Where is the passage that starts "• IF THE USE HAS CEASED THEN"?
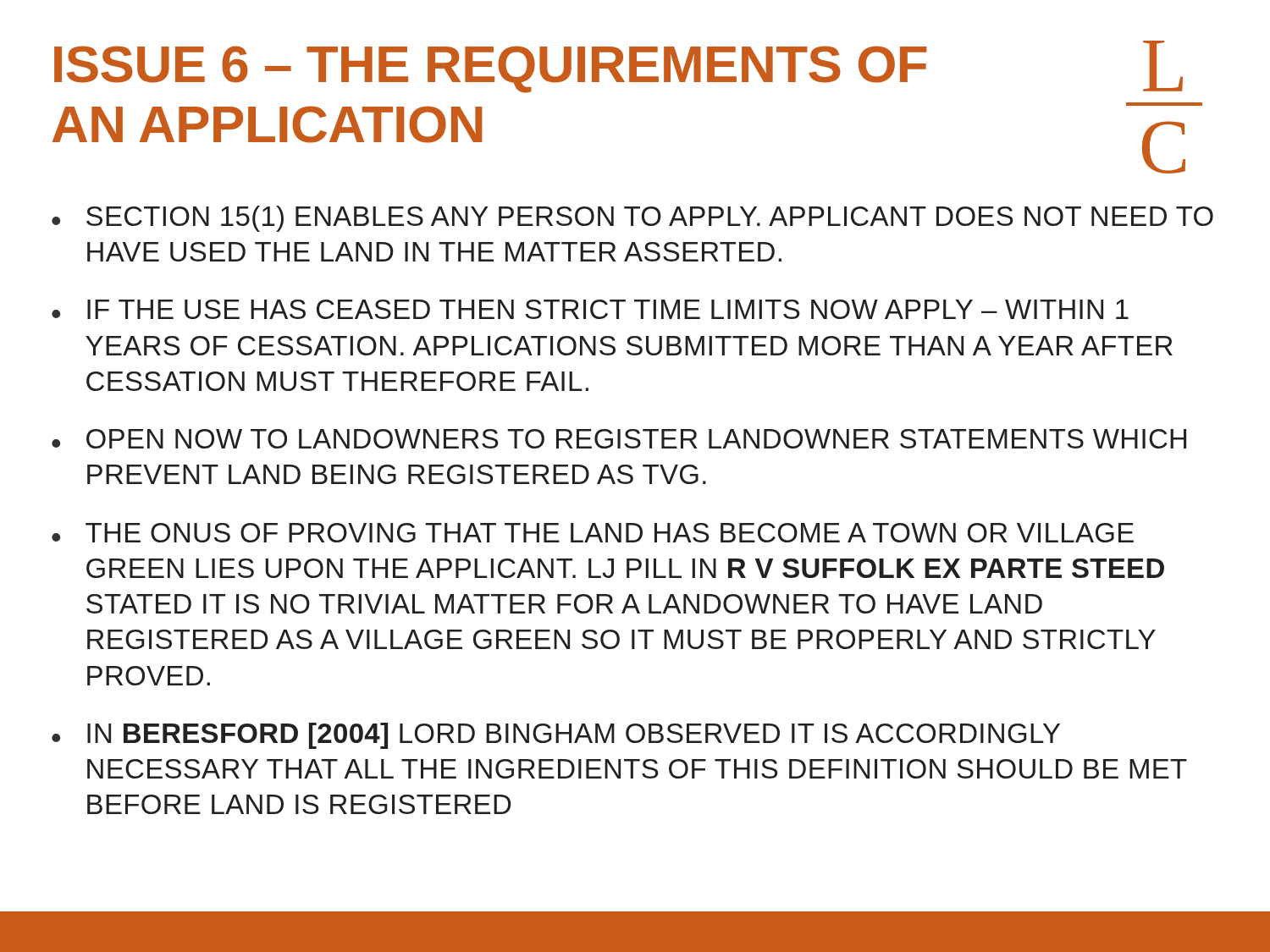 click(x=635, y=346)
